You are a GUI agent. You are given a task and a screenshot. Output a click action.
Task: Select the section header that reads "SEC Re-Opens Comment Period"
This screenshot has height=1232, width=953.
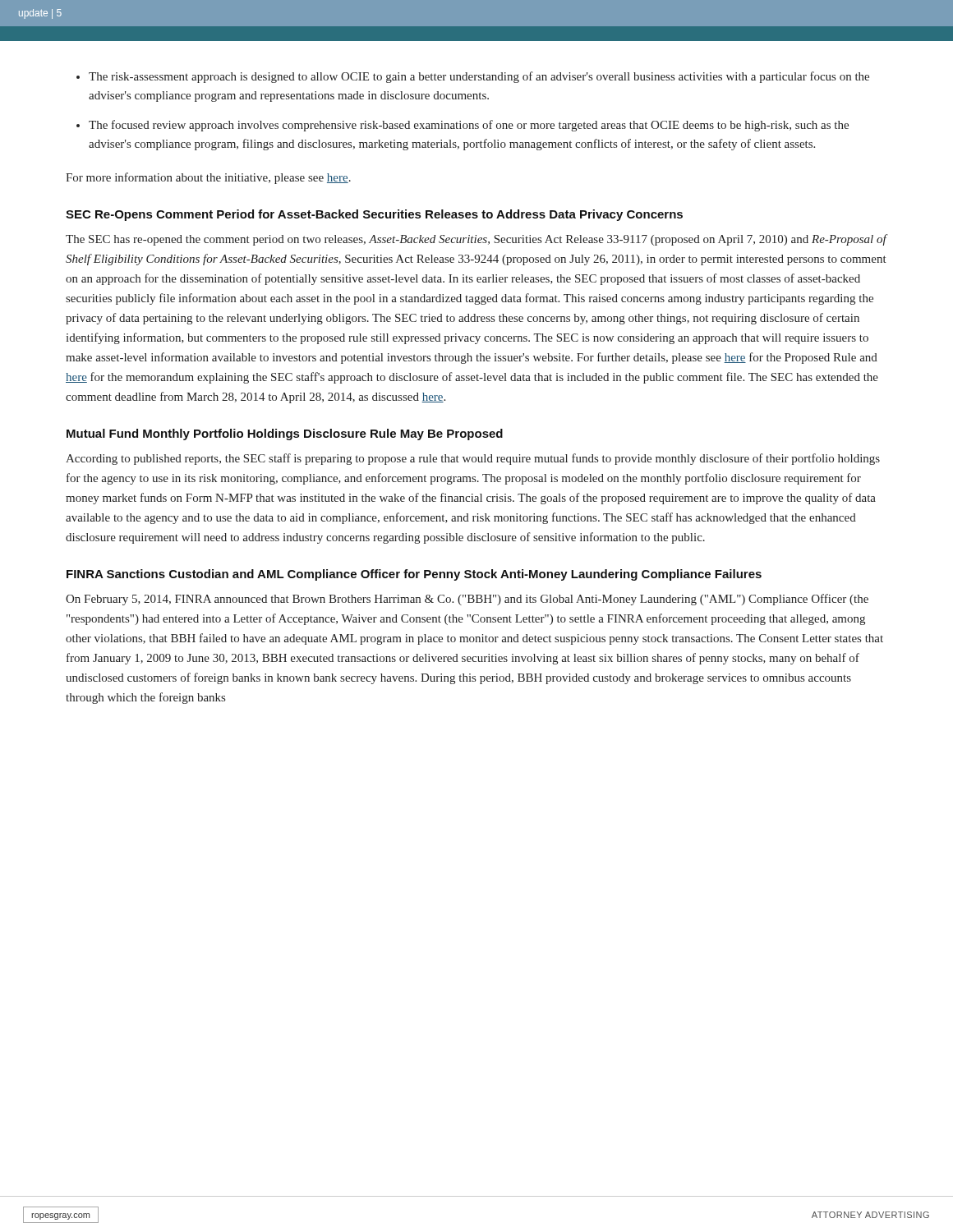374,214
